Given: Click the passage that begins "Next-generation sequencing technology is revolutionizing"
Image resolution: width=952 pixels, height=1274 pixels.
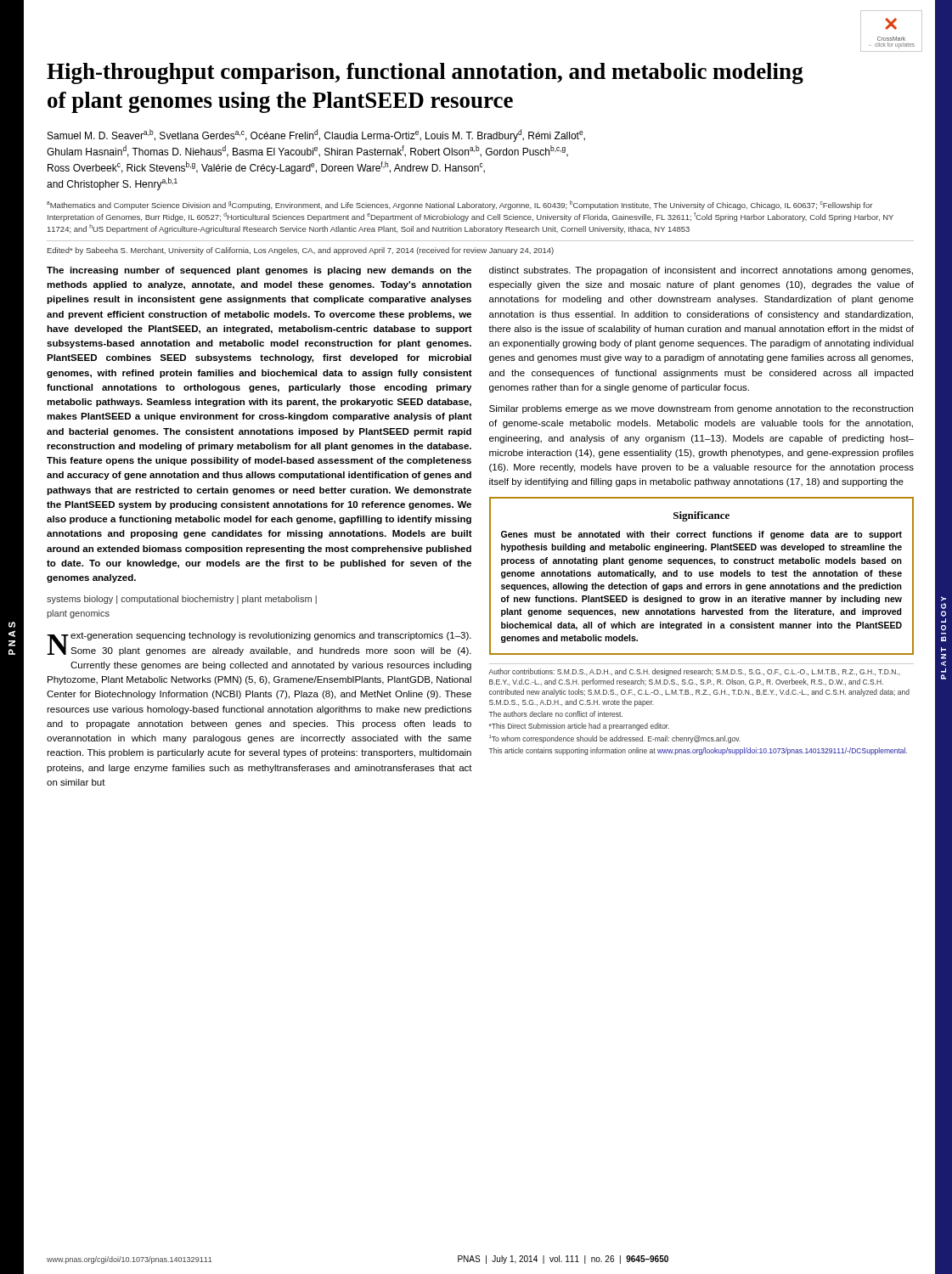Looking at the screenshot, I should point(259,709).
